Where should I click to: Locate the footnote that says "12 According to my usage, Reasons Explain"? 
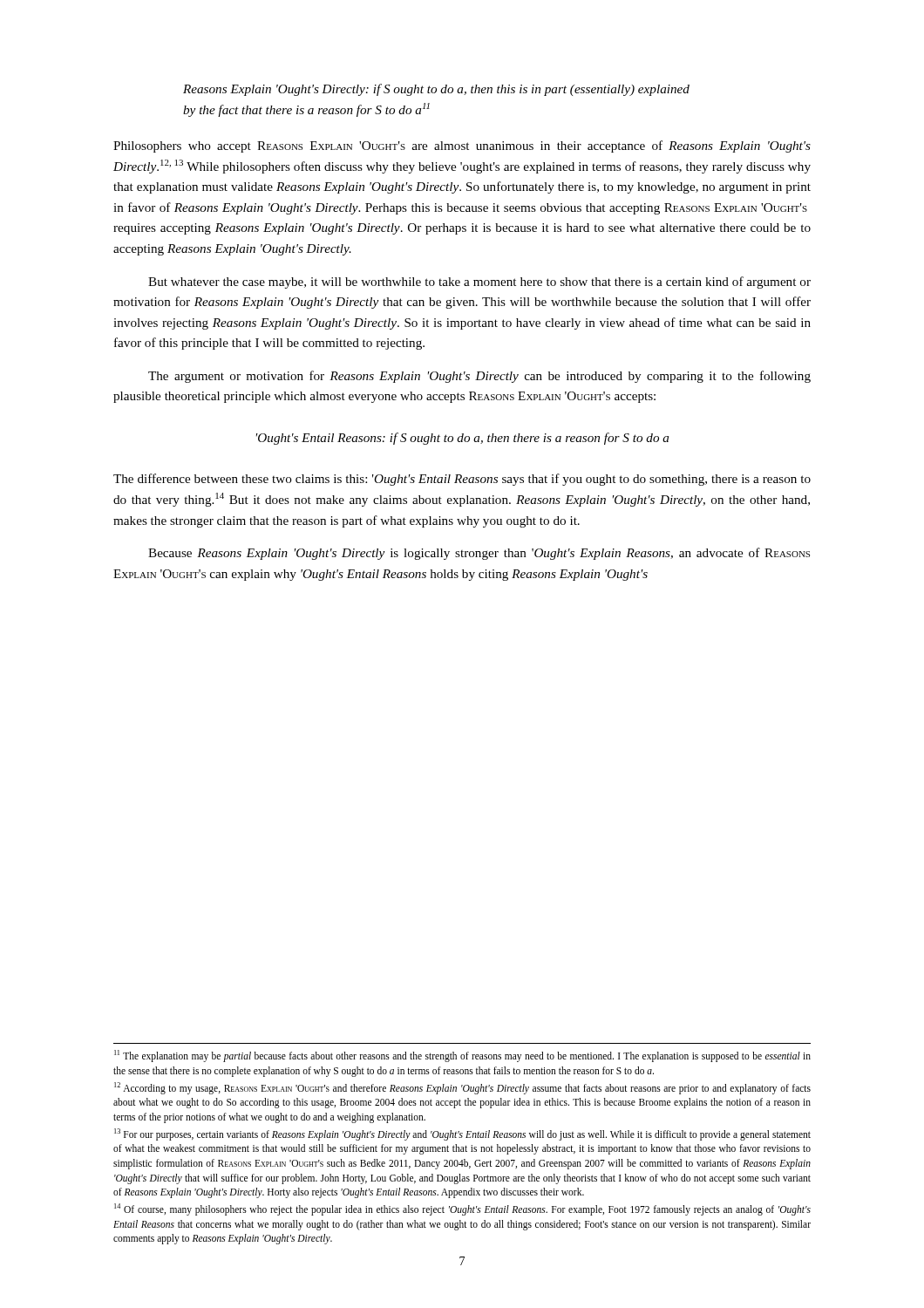(462, 1102)
